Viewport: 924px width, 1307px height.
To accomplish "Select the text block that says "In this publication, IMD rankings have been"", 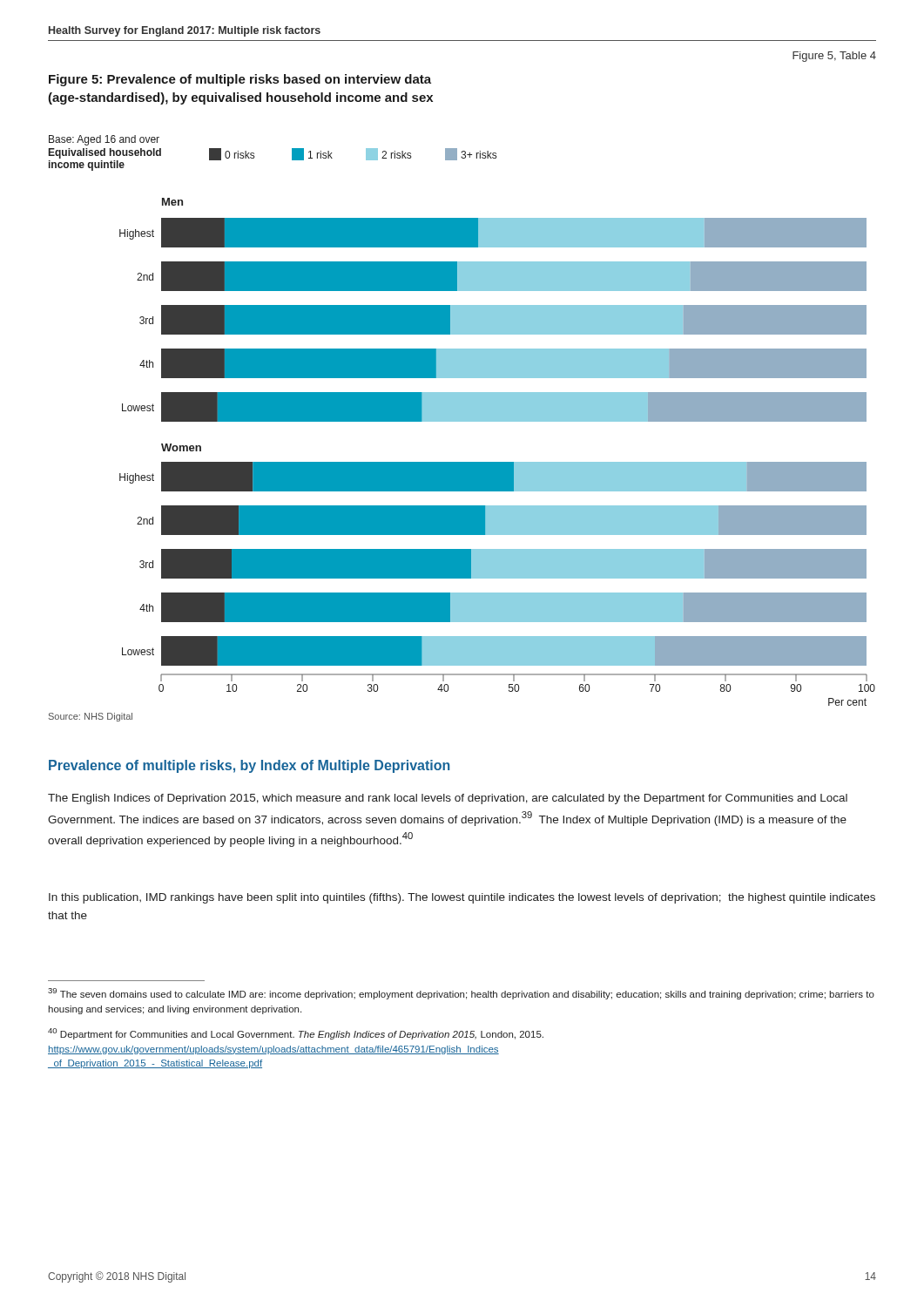I will click(x=462, y=906).
